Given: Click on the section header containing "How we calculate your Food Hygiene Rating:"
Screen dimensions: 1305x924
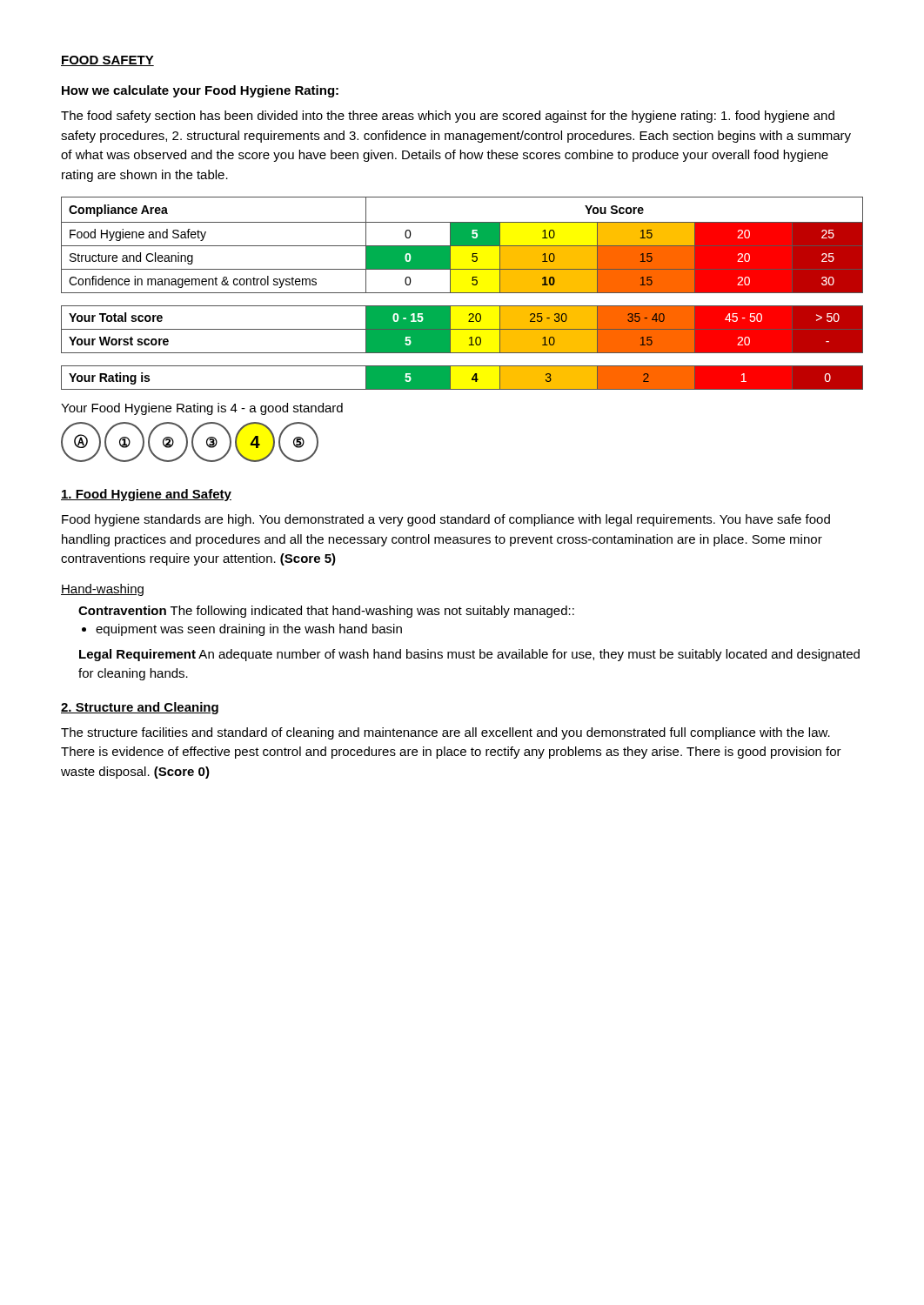Looking at the screenshot, I should 200,90.
